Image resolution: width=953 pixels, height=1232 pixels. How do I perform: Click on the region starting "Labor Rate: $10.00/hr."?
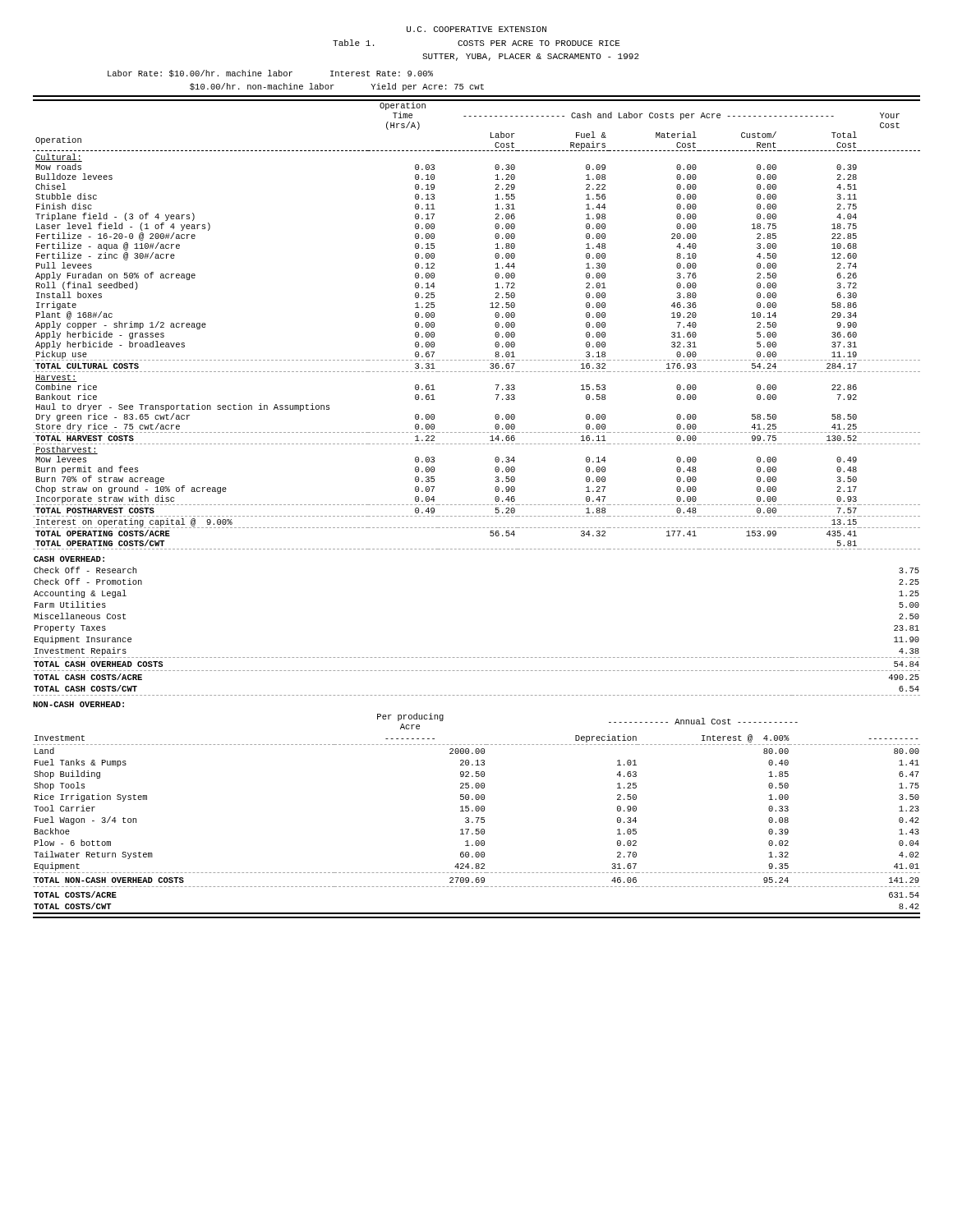(270, 74)
